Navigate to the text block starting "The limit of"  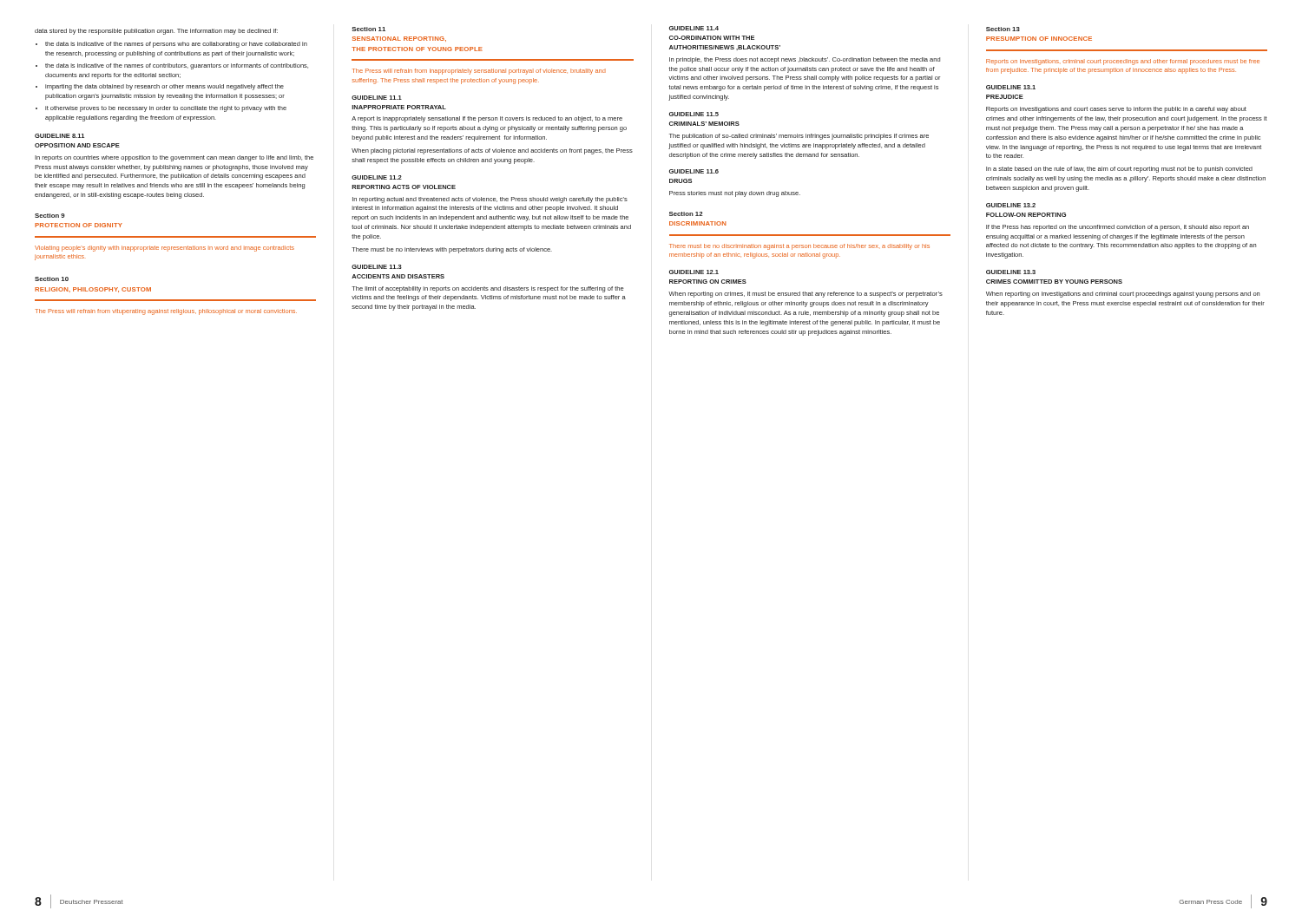pyautogui.click(x=492, y=298)
